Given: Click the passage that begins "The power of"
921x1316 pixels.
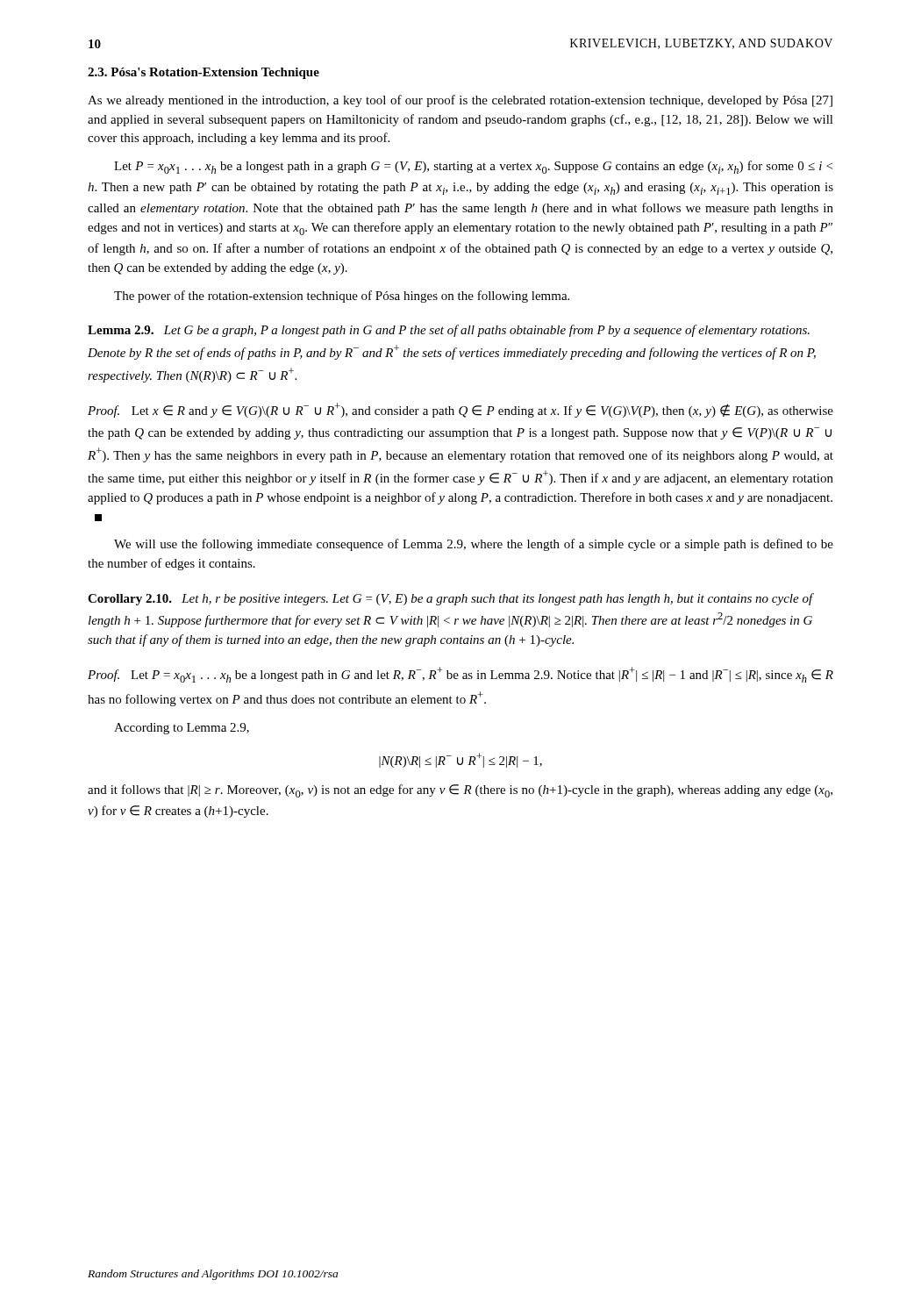Looking at the screenshot, I should tap(342, 295).
